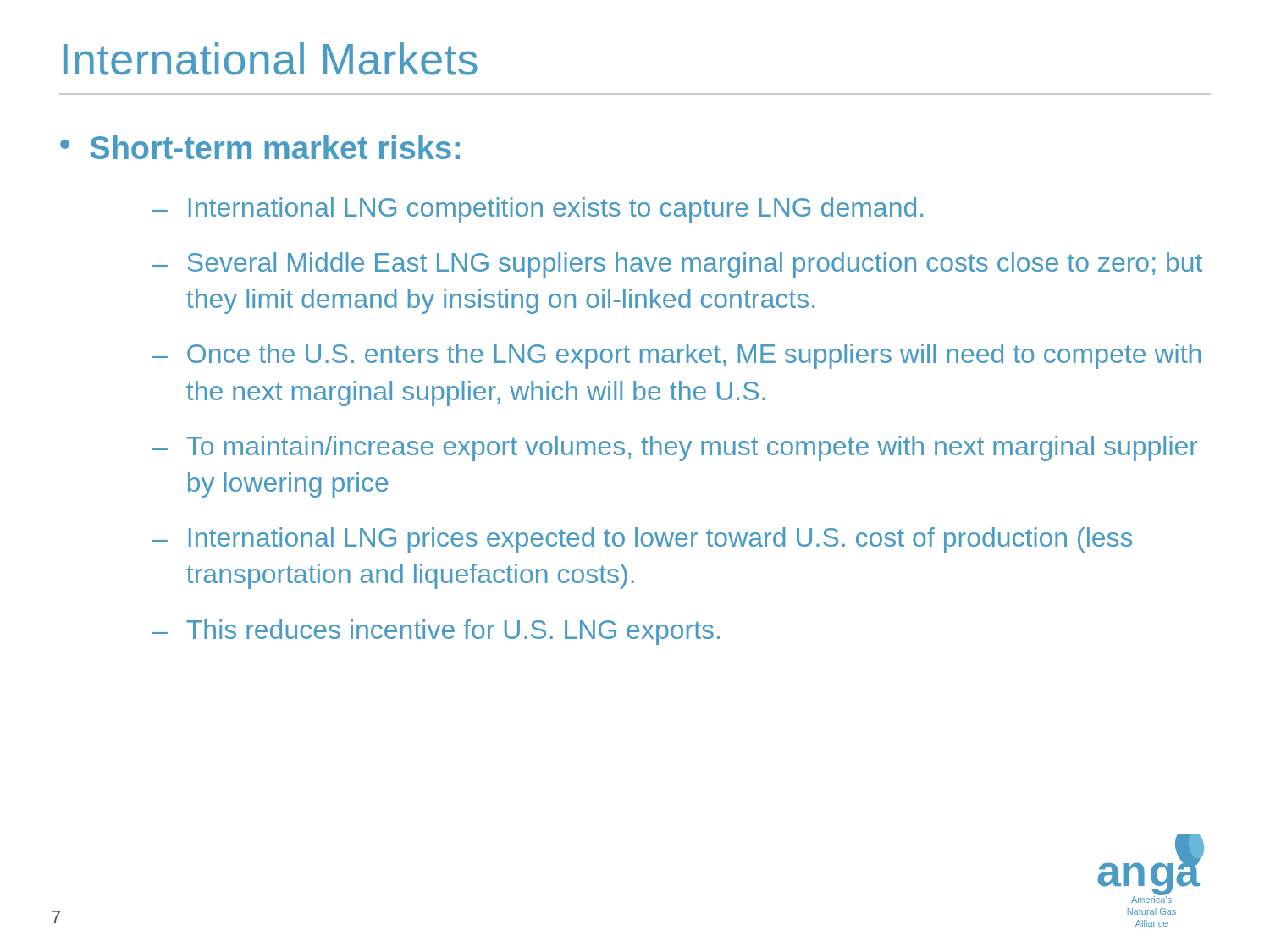The width and height of the screenshot is (1270, 952).
Task: Click on the list item that reads "To maintain/increase export volumes, they must"
Action: tap(692, 464)
